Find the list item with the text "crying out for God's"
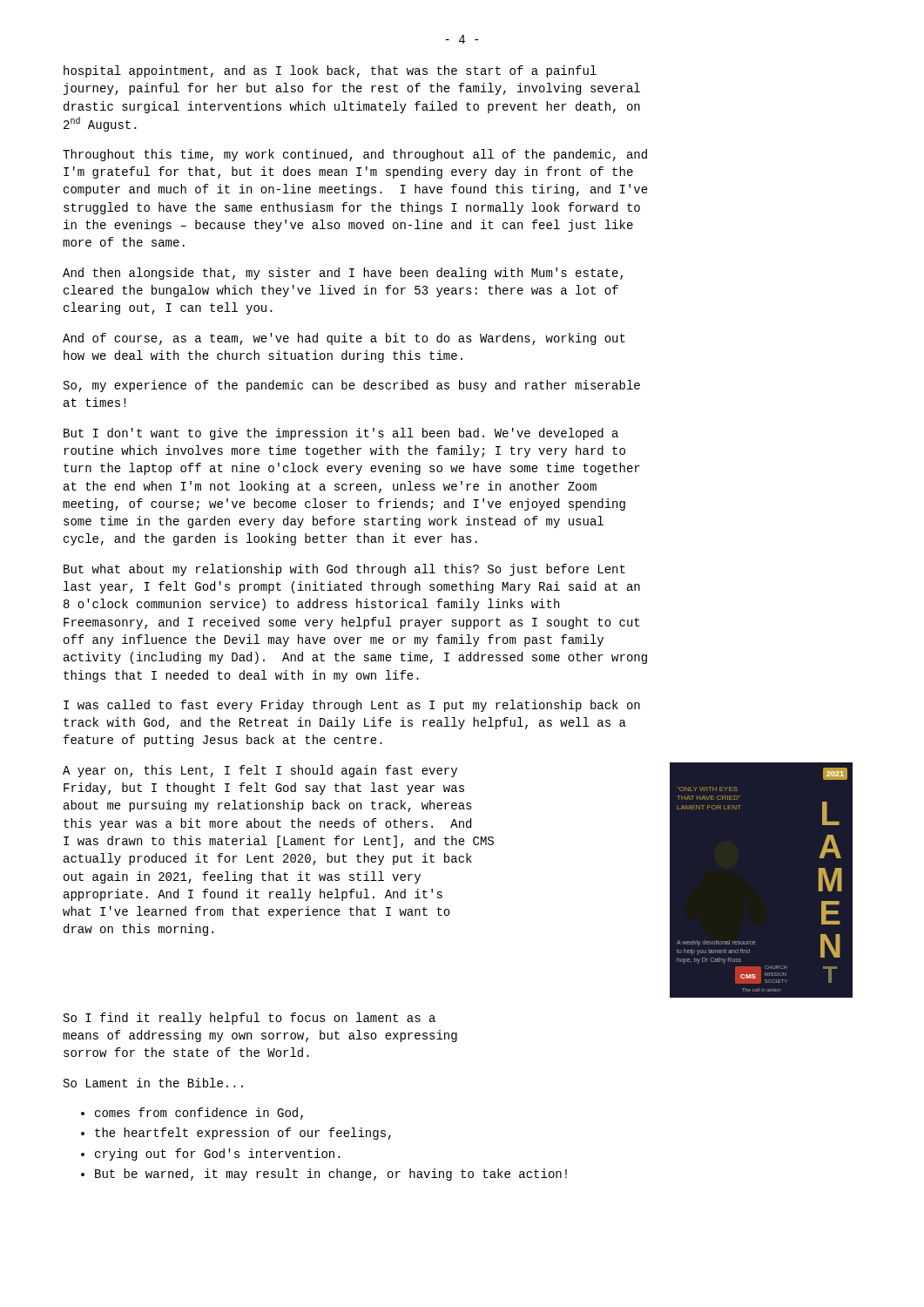This screenshot has width=924, height=1307. (x=218, y=1154)
